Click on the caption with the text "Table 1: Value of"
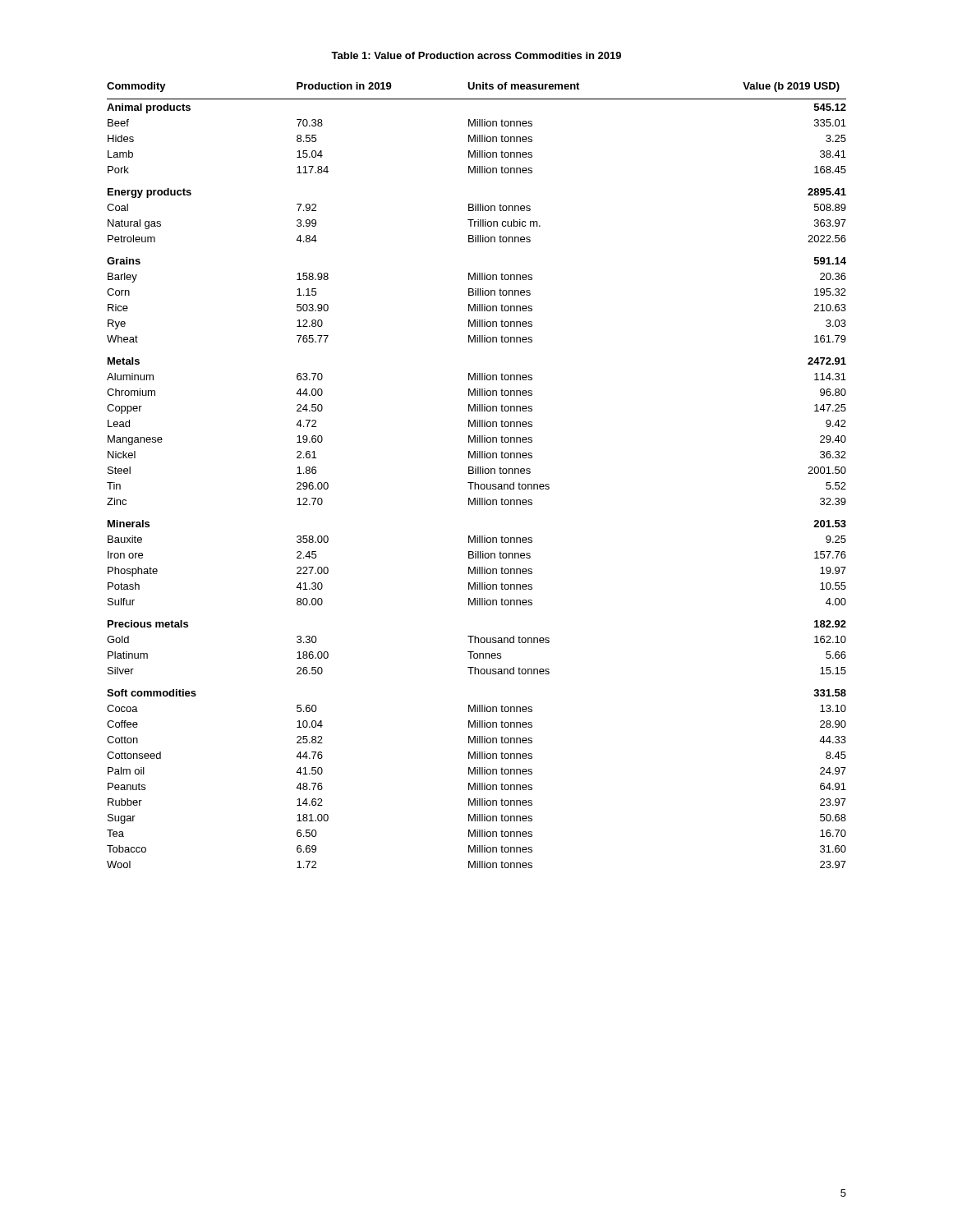Viewport: 953px width, 1232px height. click(x=476, y=55)
